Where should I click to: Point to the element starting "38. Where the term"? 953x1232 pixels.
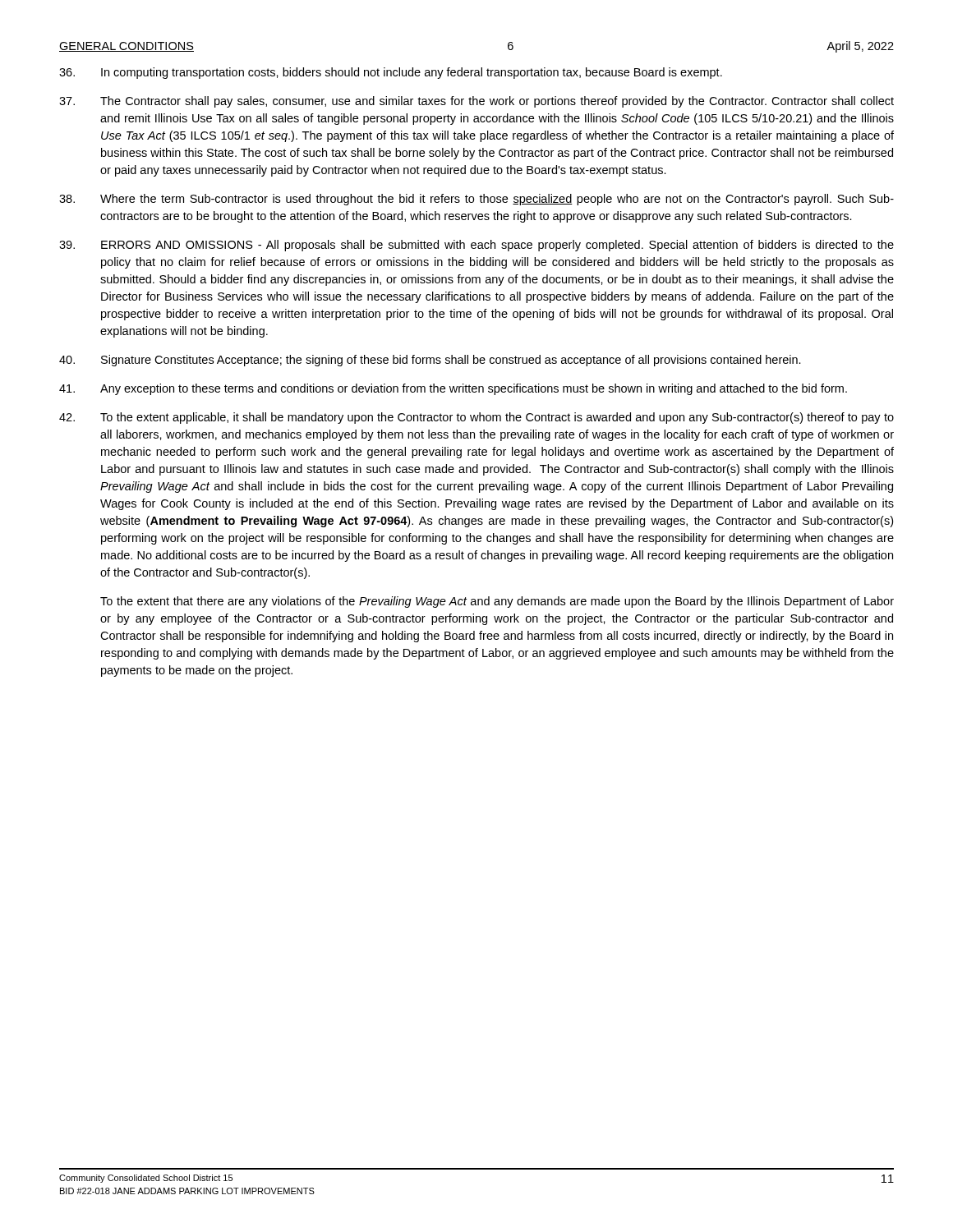476,208
